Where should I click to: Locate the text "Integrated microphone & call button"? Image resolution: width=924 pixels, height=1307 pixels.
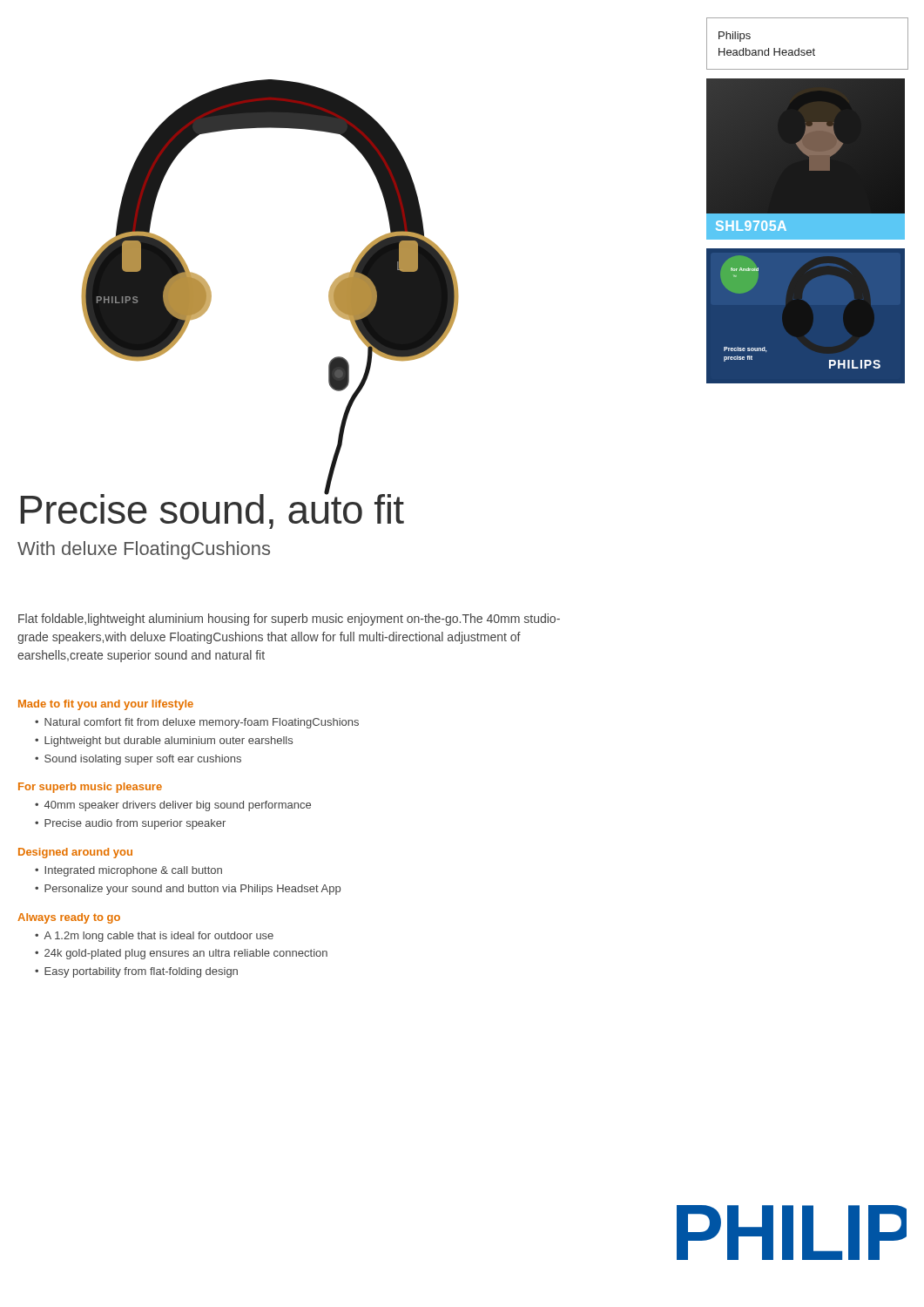[x=133, y=870]
